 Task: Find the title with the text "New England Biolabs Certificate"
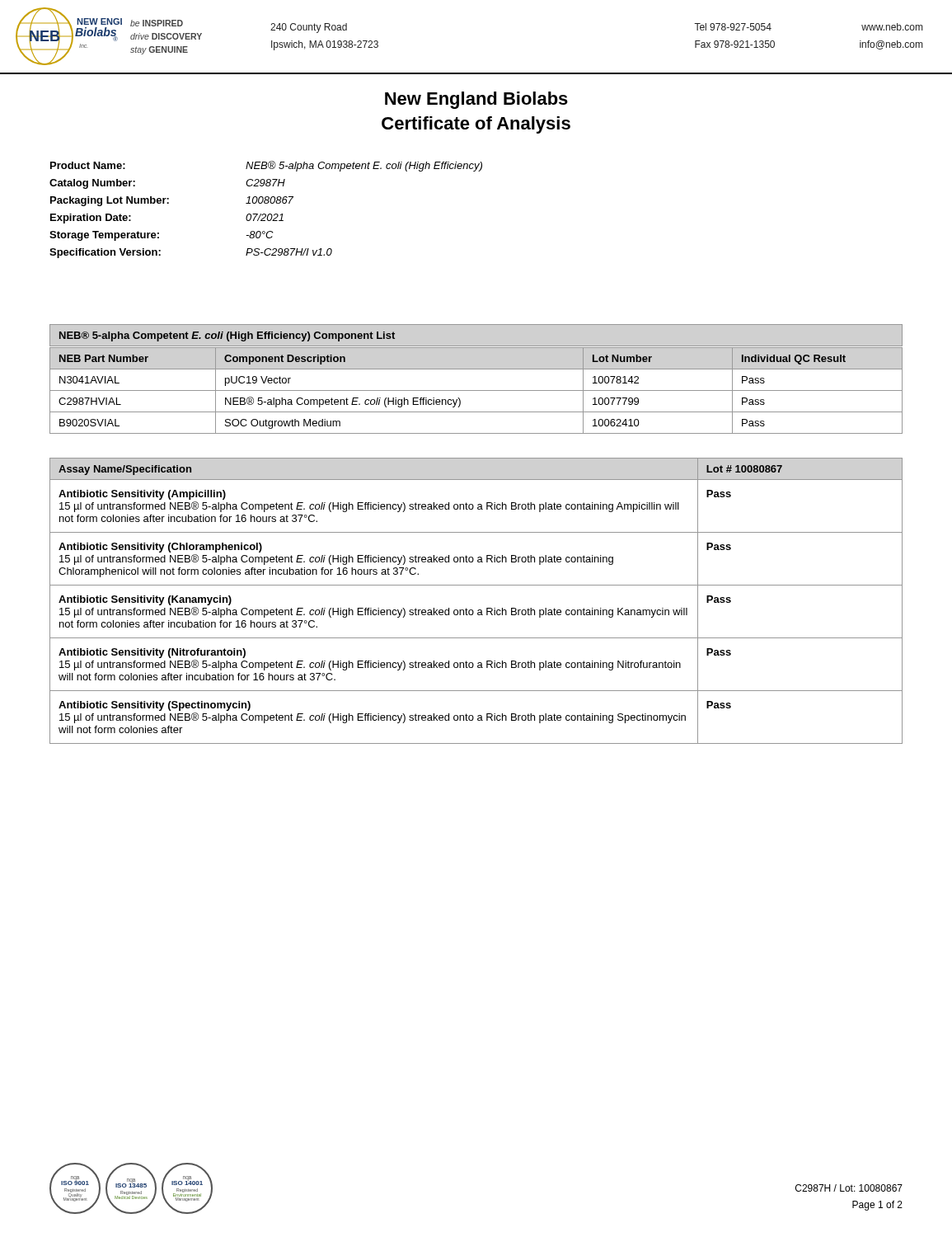[x=476, y=111]
